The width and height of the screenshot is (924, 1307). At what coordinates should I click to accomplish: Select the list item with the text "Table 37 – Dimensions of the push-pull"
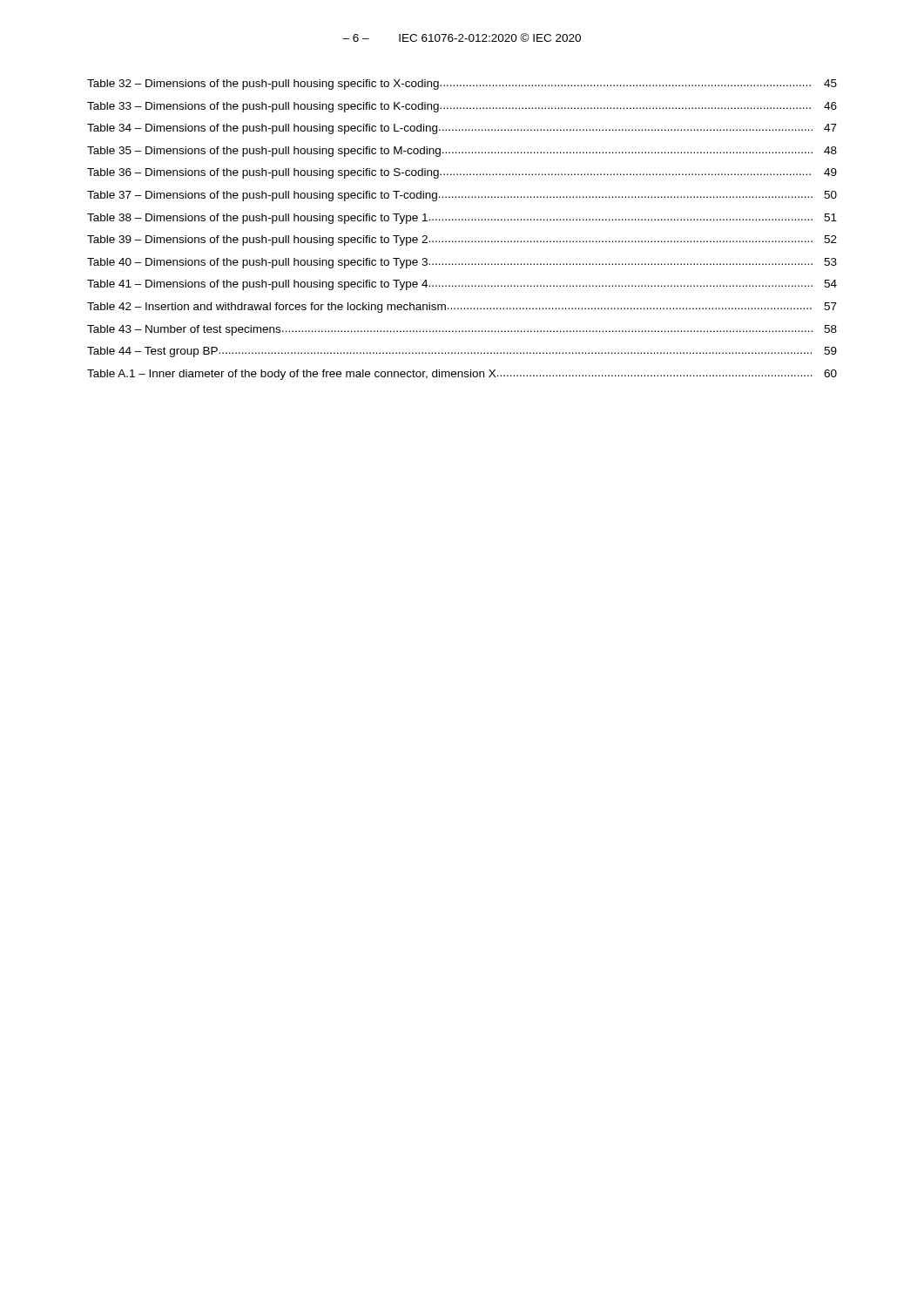(462, 195)
